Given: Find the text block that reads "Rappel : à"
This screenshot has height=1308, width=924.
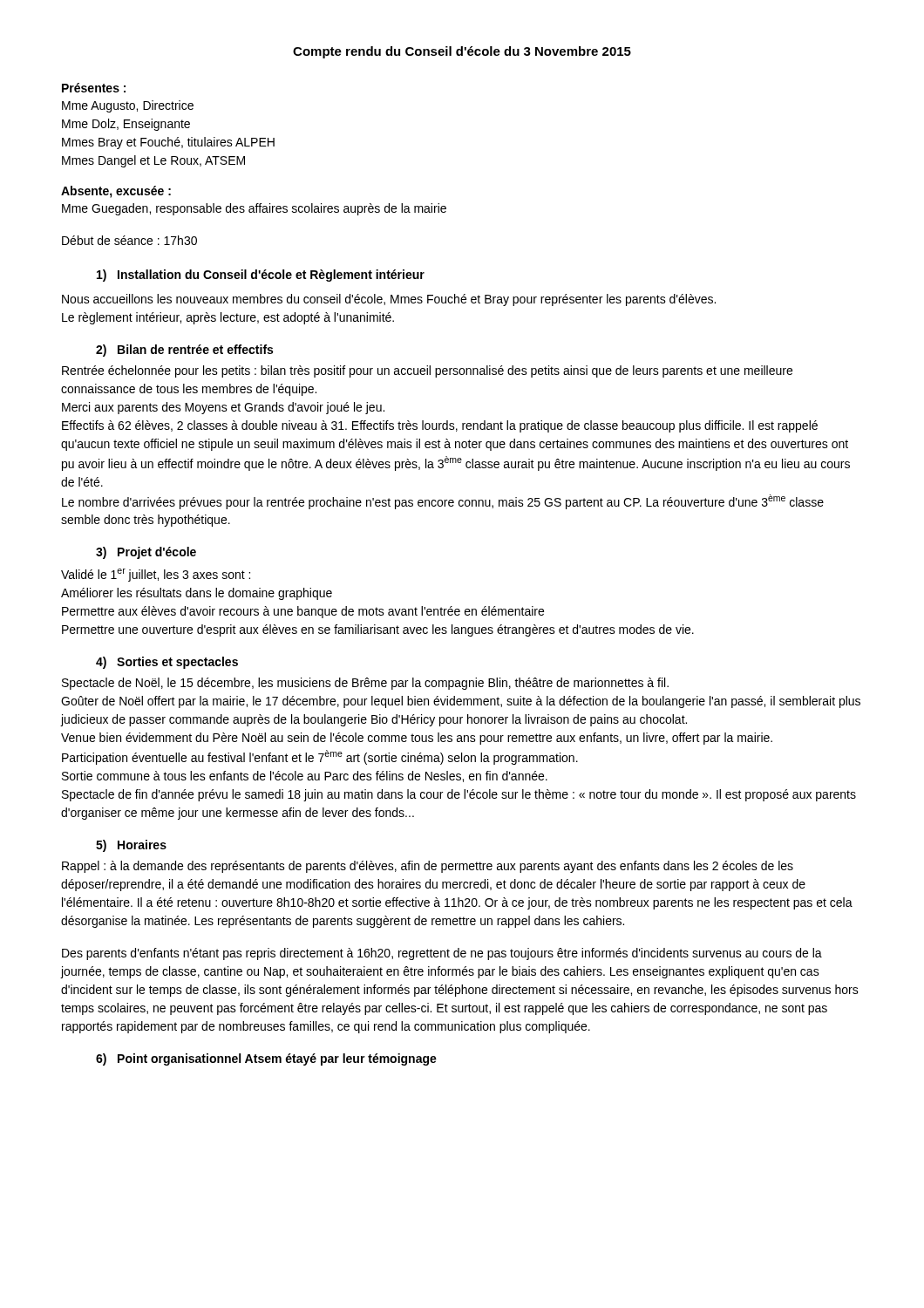Looking at the screenshot, I should tap(457, 893).
